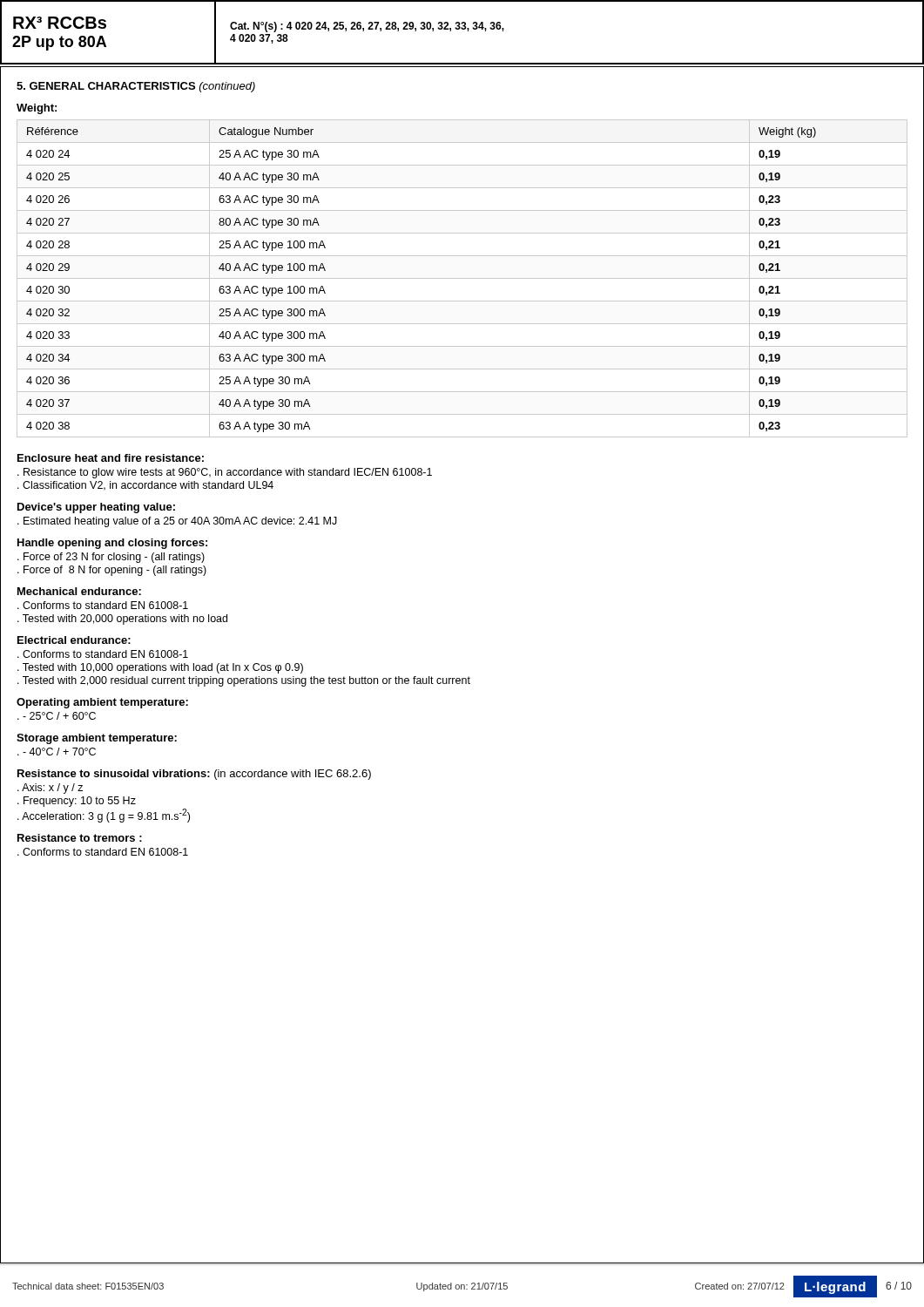The height and width of the screenshot is (1307, 924).
Task: Locate the element starting "Handle opening and closing forces:"
Action: coord(112,542)
